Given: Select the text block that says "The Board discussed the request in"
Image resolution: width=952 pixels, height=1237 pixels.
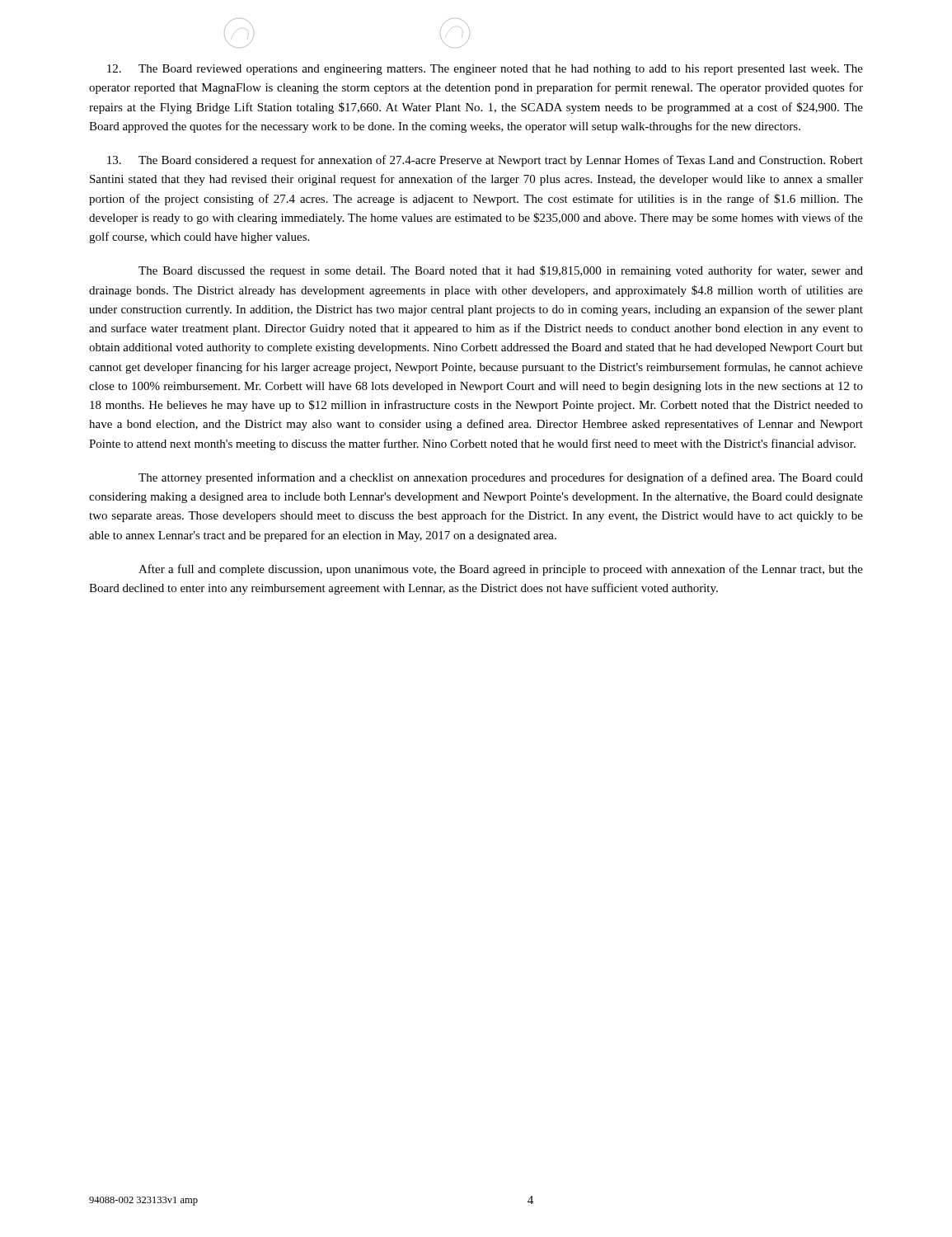Looking at the screenshot, I should click(476, 357).
